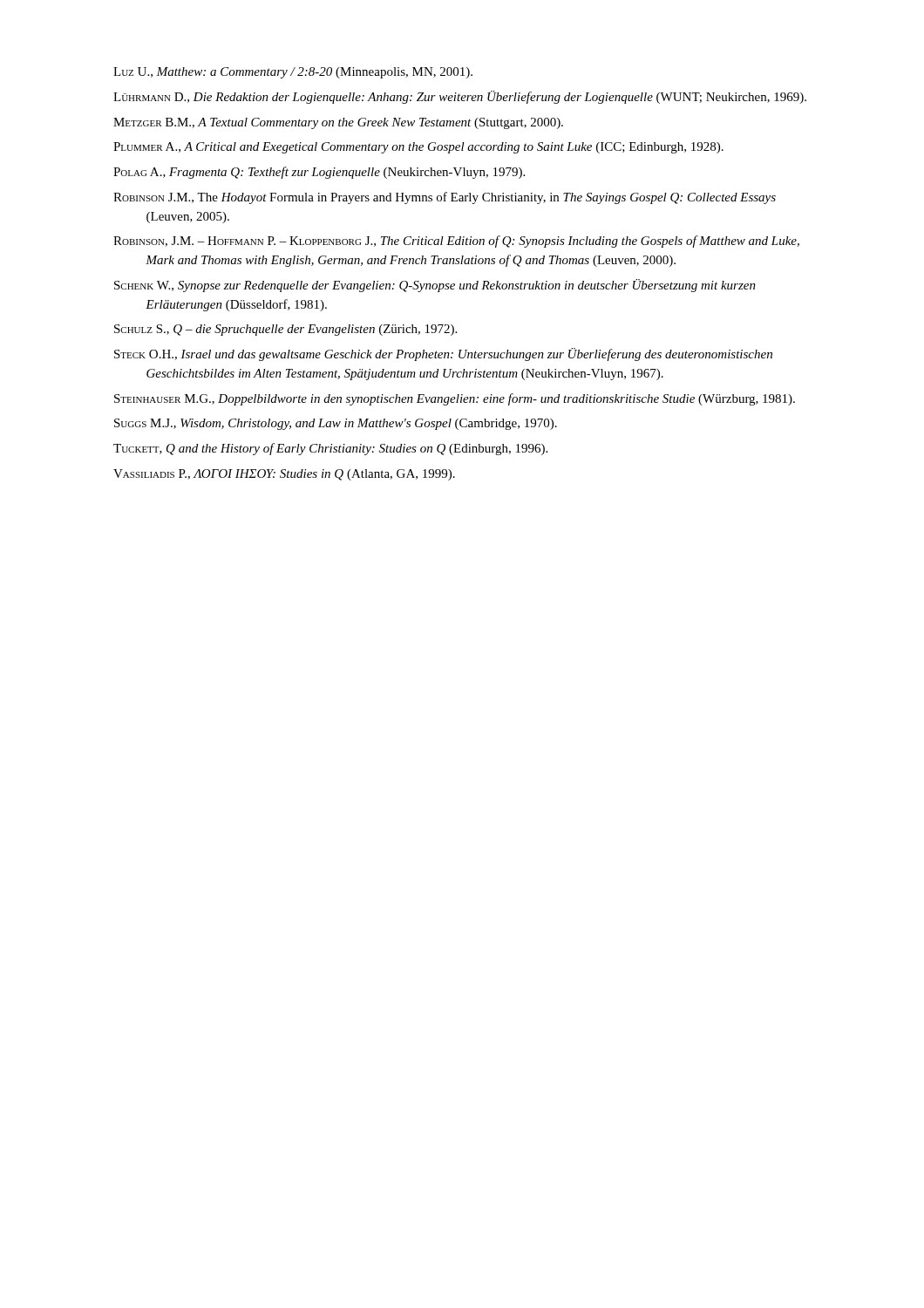Locate the list item with the text "Steck O.H., Israel und das gewaltsame Geschick der"

click(443, 363)
